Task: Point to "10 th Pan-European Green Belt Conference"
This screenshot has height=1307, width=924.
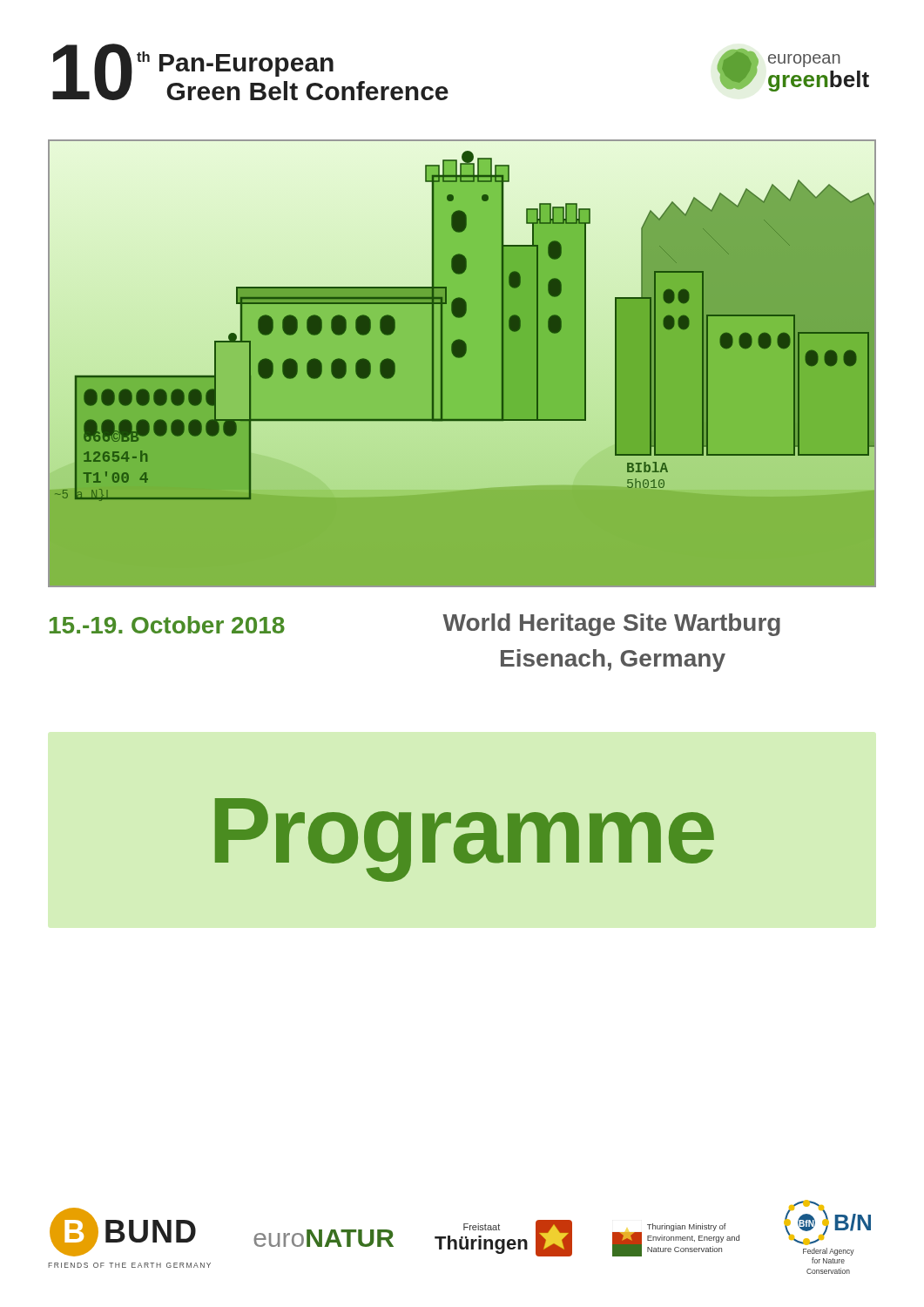Action: 248,72
